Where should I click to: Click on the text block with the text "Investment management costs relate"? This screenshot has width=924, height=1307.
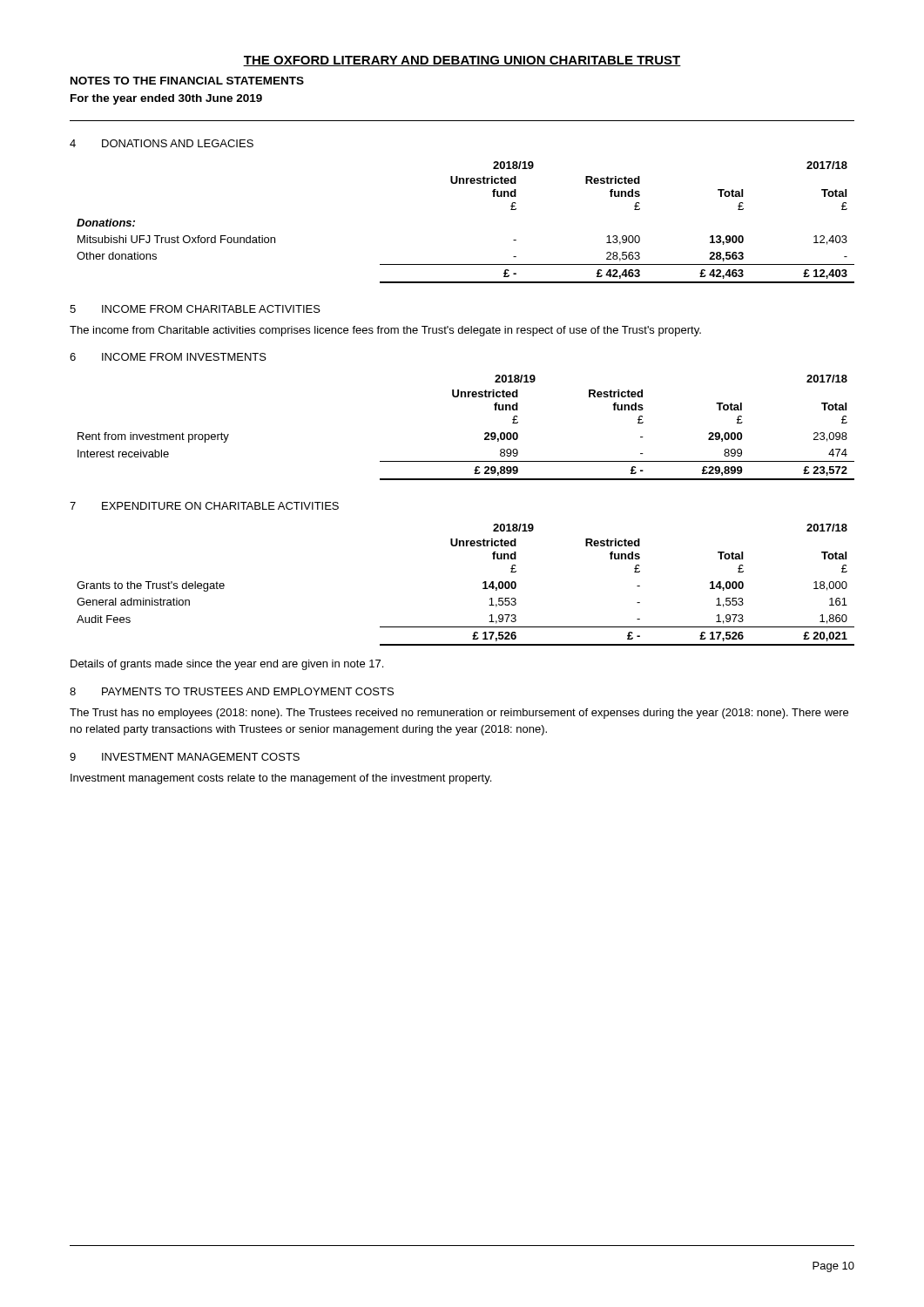[x=281, y=778]
